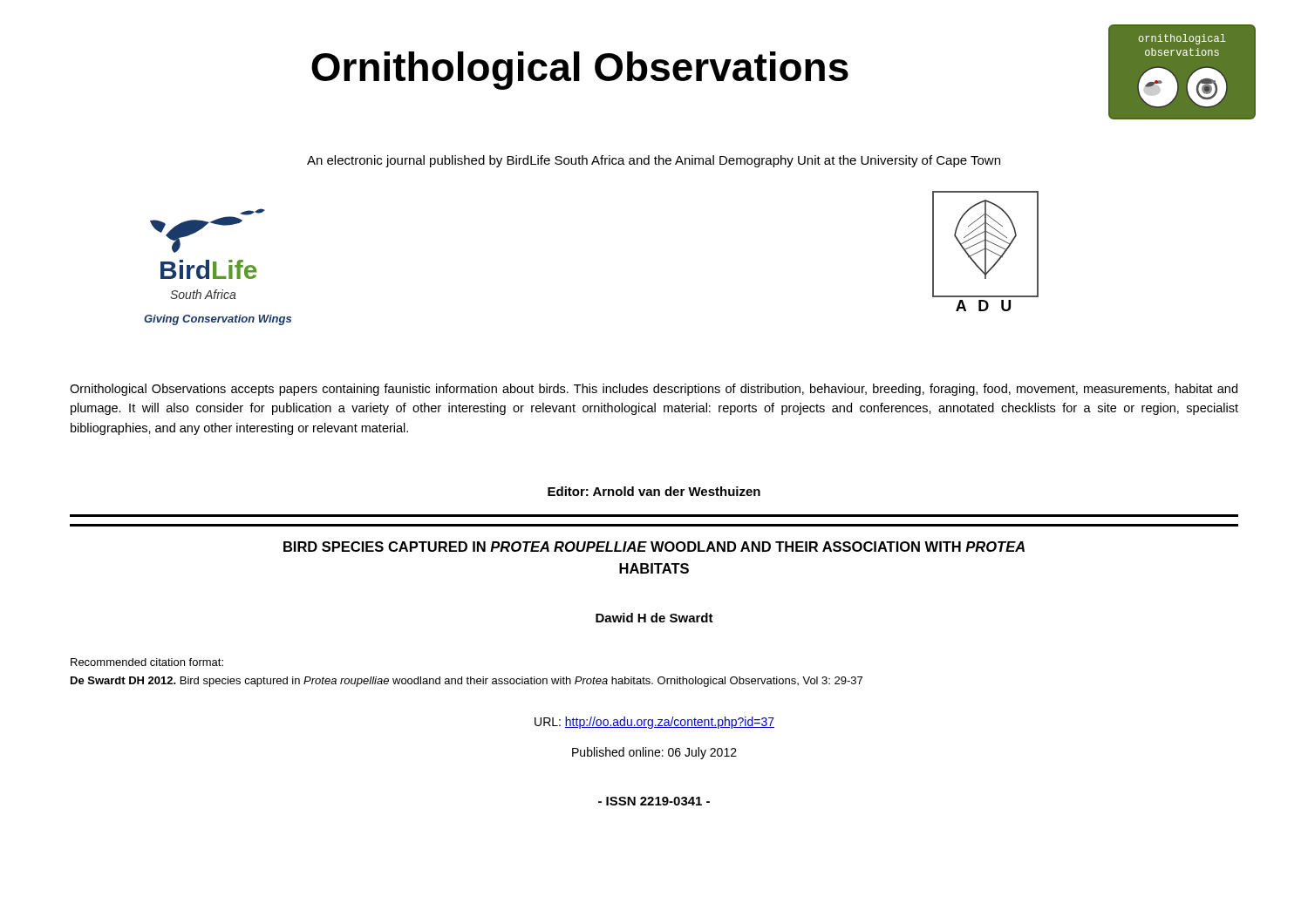This screenshot has width=1308, height=924.
Task: Click on the region starting "Published online: 06"
Action: pyautogui.click(x=654, y=752)
